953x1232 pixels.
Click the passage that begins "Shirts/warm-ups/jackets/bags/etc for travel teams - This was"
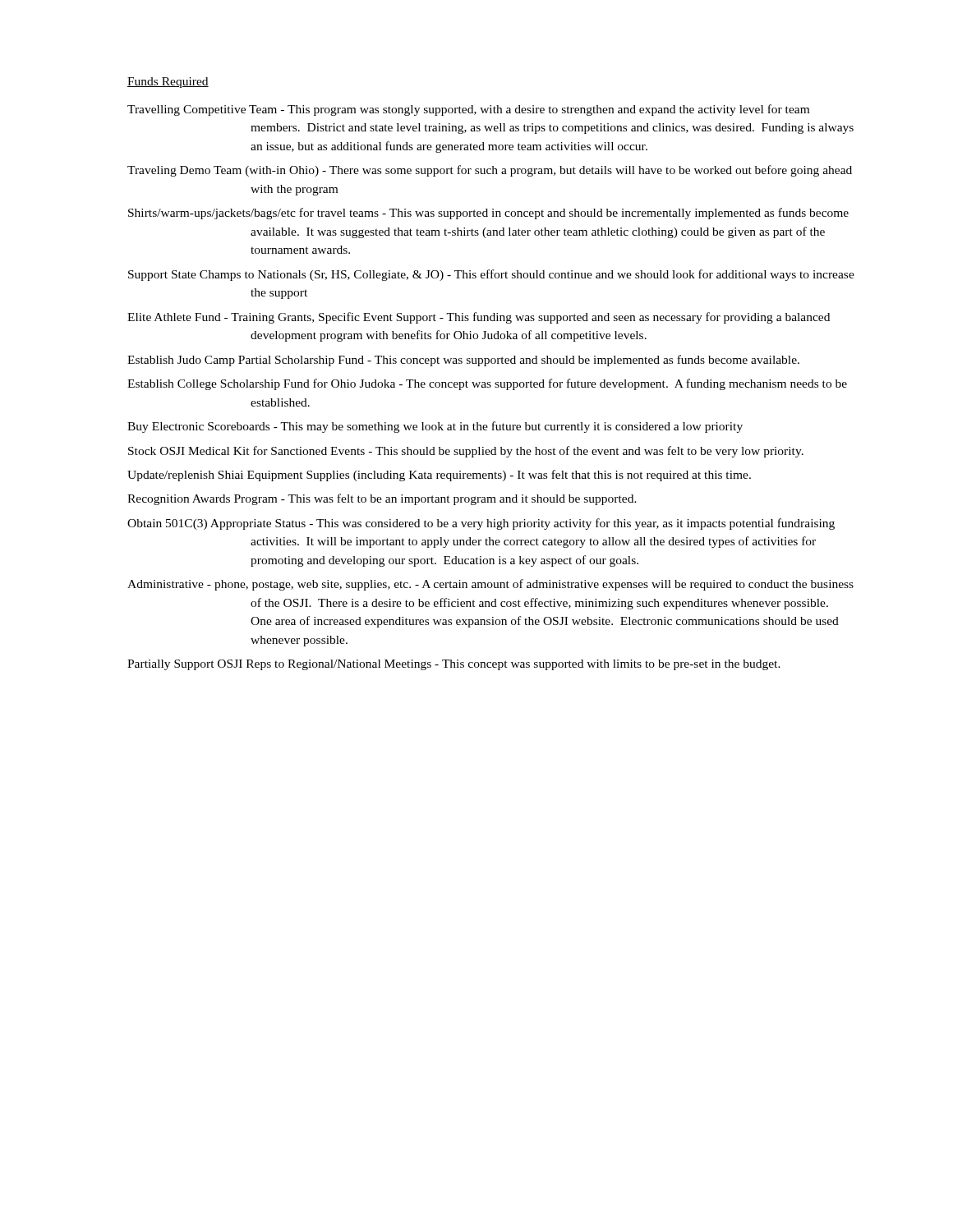click(488, 231)
